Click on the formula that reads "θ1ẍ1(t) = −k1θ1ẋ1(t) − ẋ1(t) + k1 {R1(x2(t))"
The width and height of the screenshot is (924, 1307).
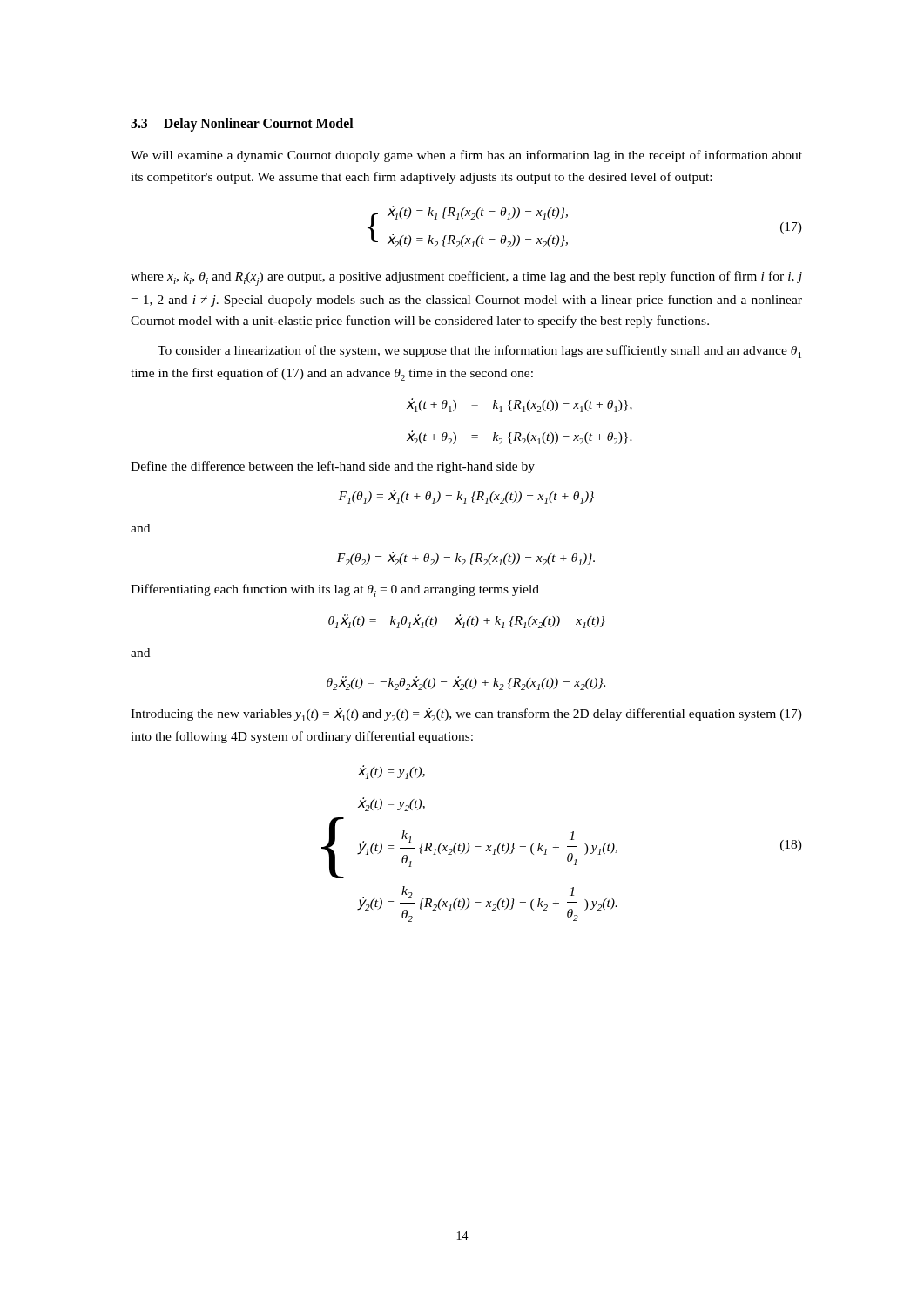[466, 622]
